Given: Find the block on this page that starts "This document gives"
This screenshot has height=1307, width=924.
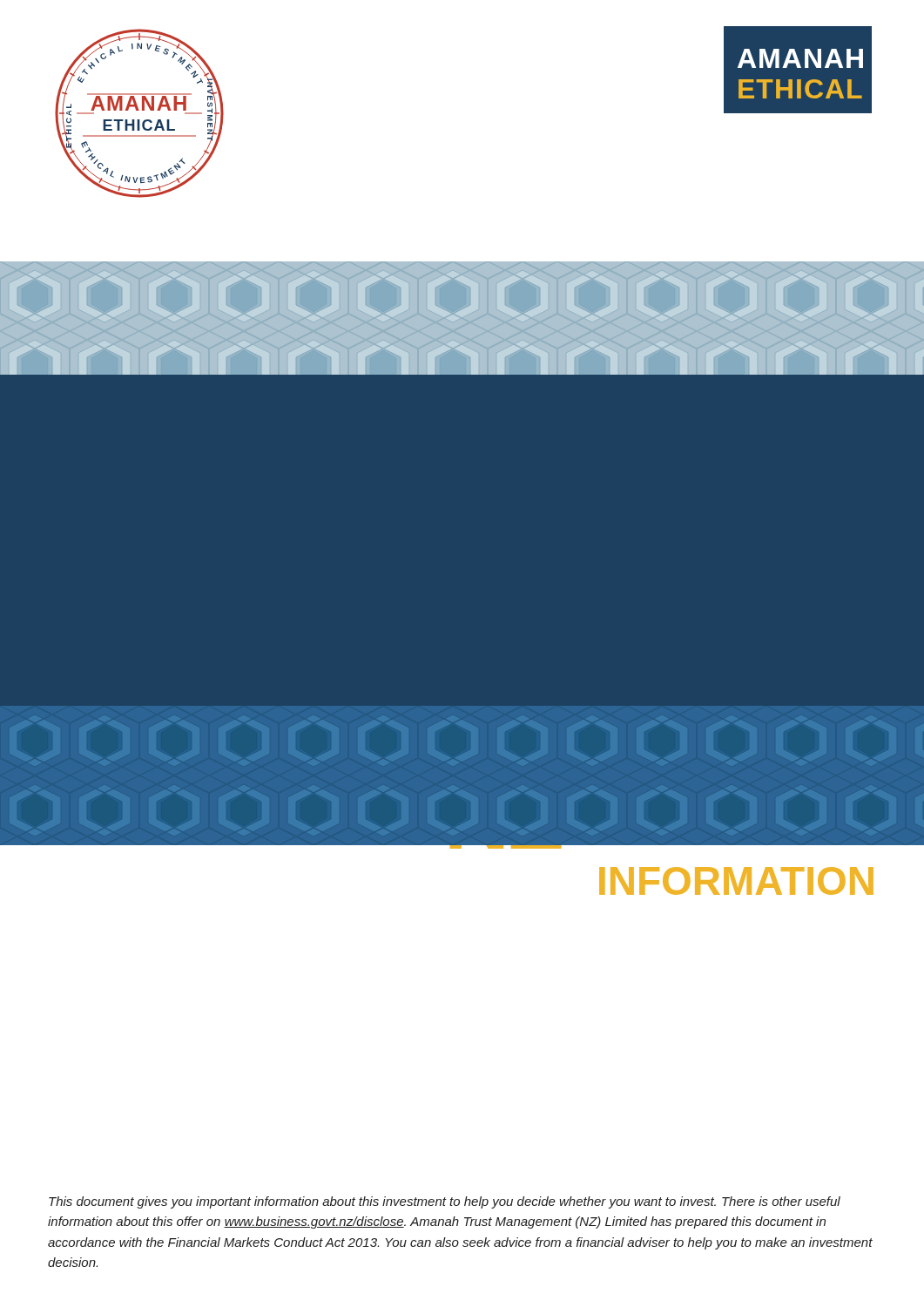Looking at the screenshot, I should coord(460,1232).
